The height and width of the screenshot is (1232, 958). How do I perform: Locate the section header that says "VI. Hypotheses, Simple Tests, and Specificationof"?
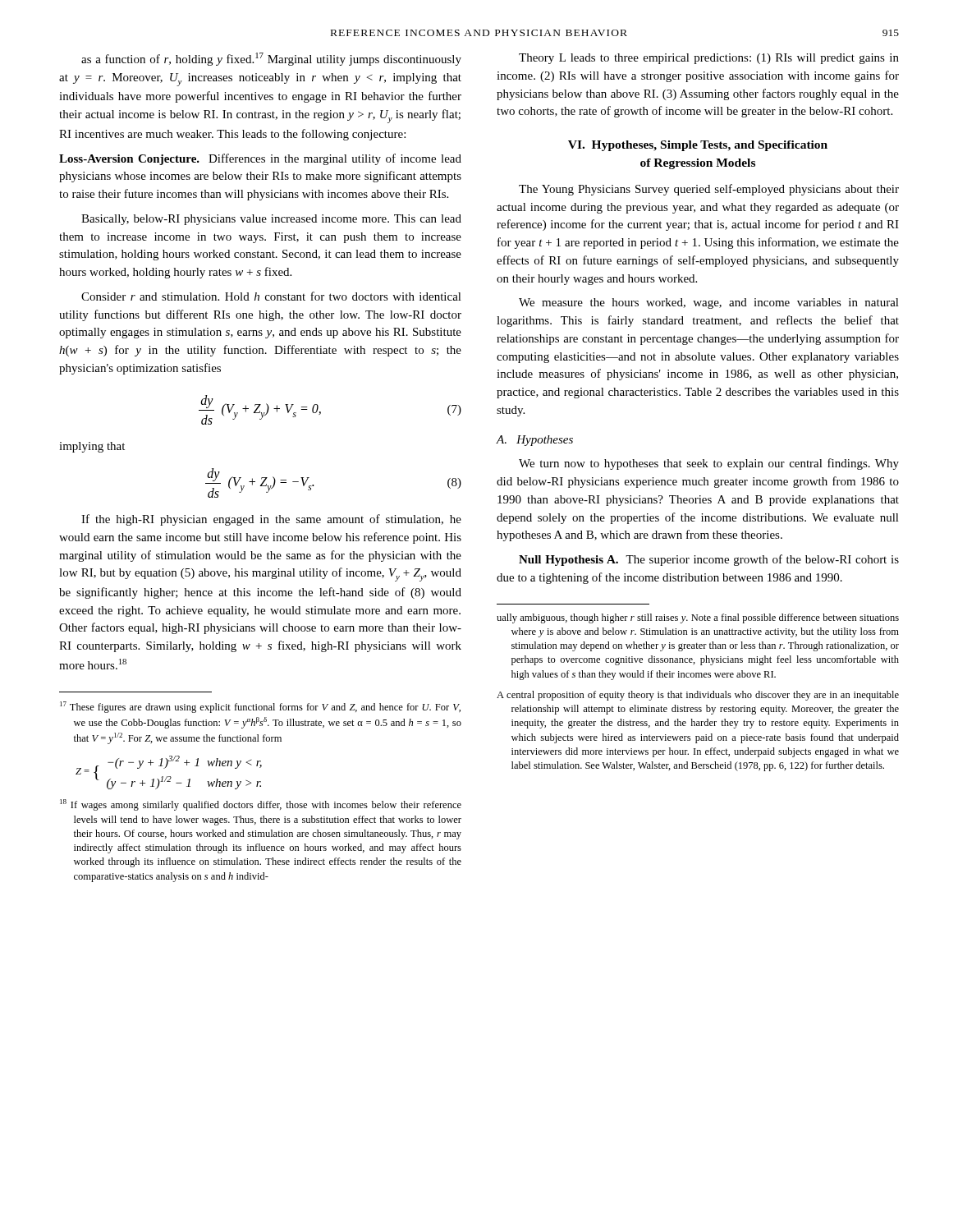tap(698, 153)
